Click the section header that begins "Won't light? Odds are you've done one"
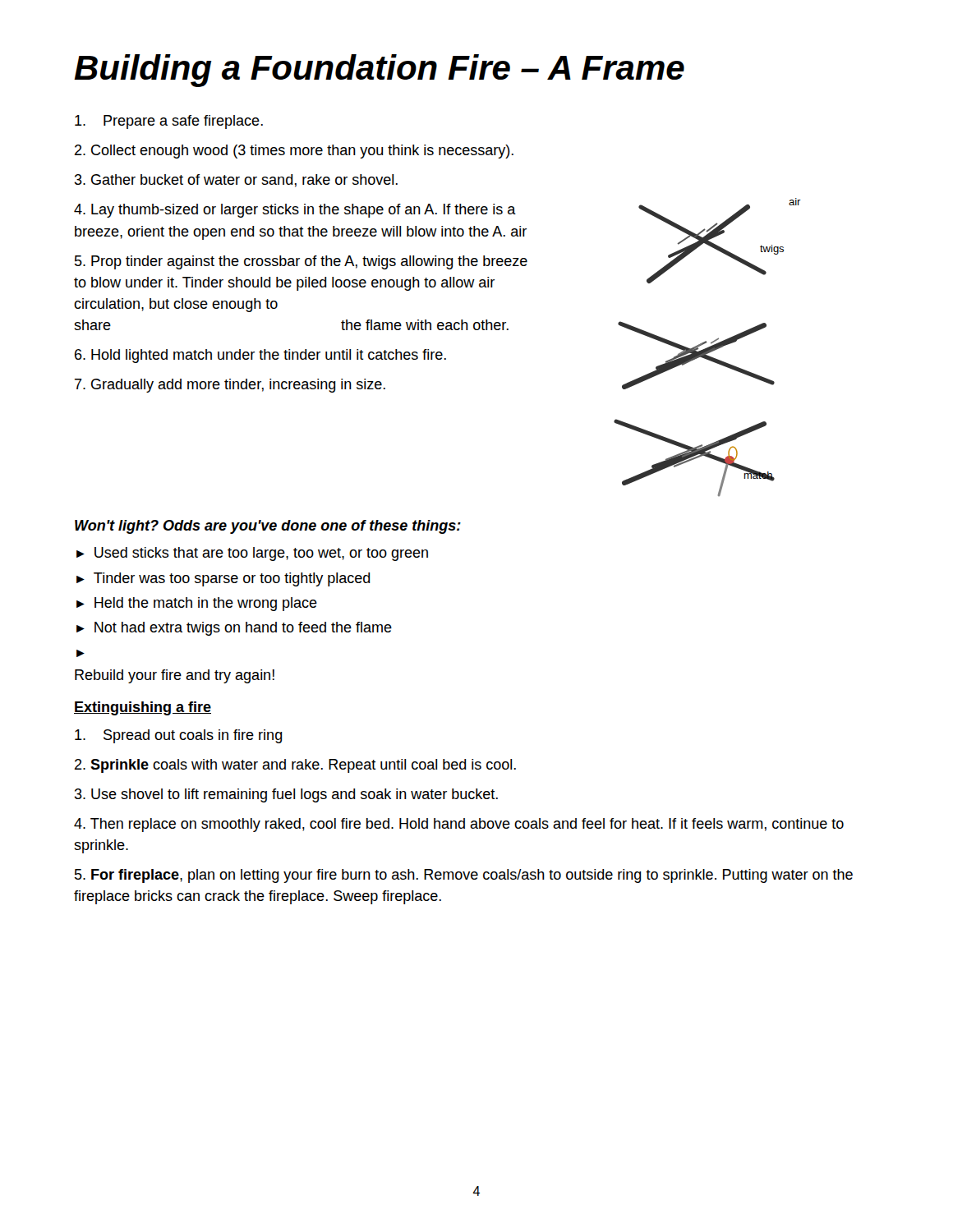Viewport: 953px width, 1232px height. click(268, 526)
